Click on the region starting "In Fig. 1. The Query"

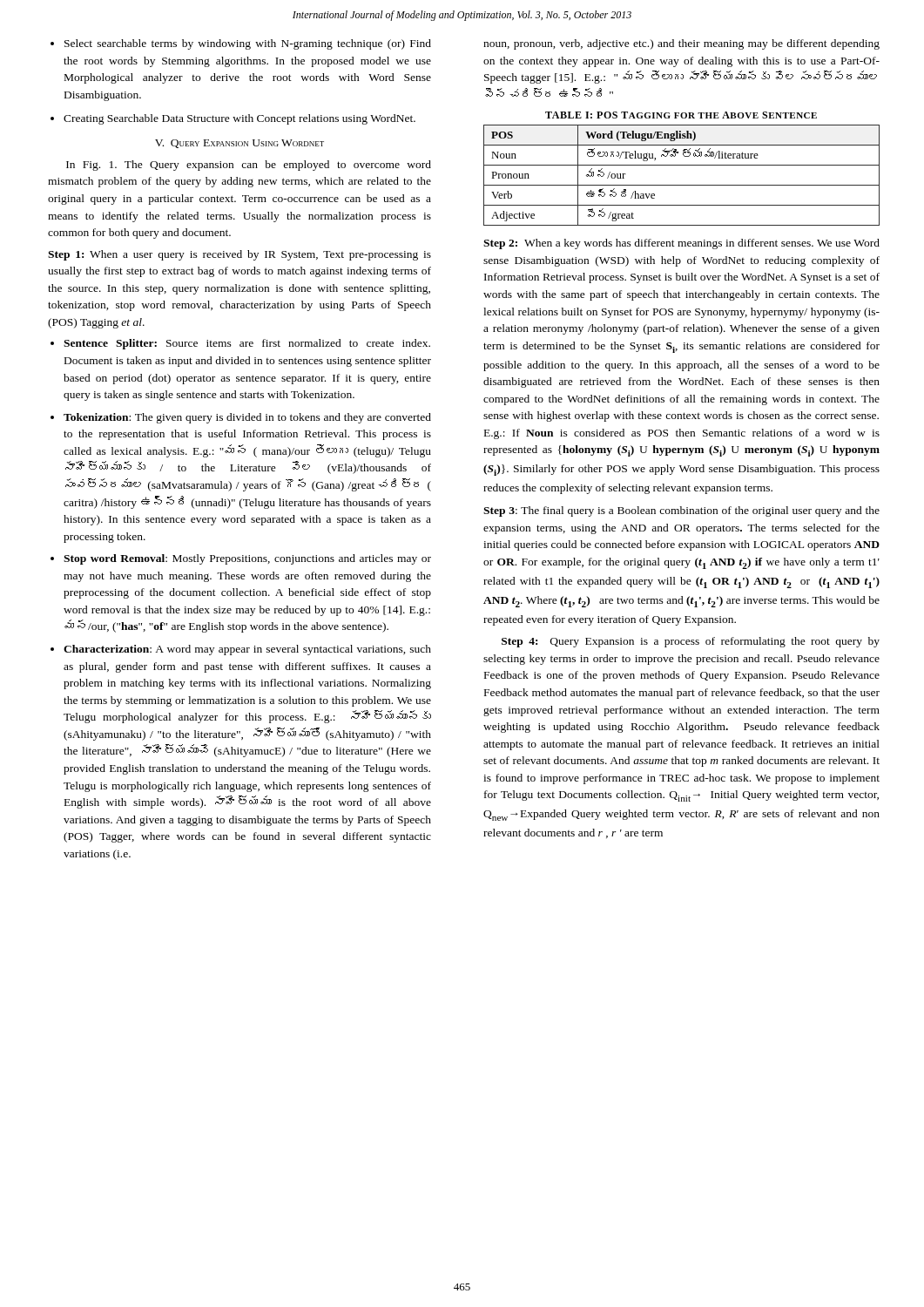click(x=239, y=198)
